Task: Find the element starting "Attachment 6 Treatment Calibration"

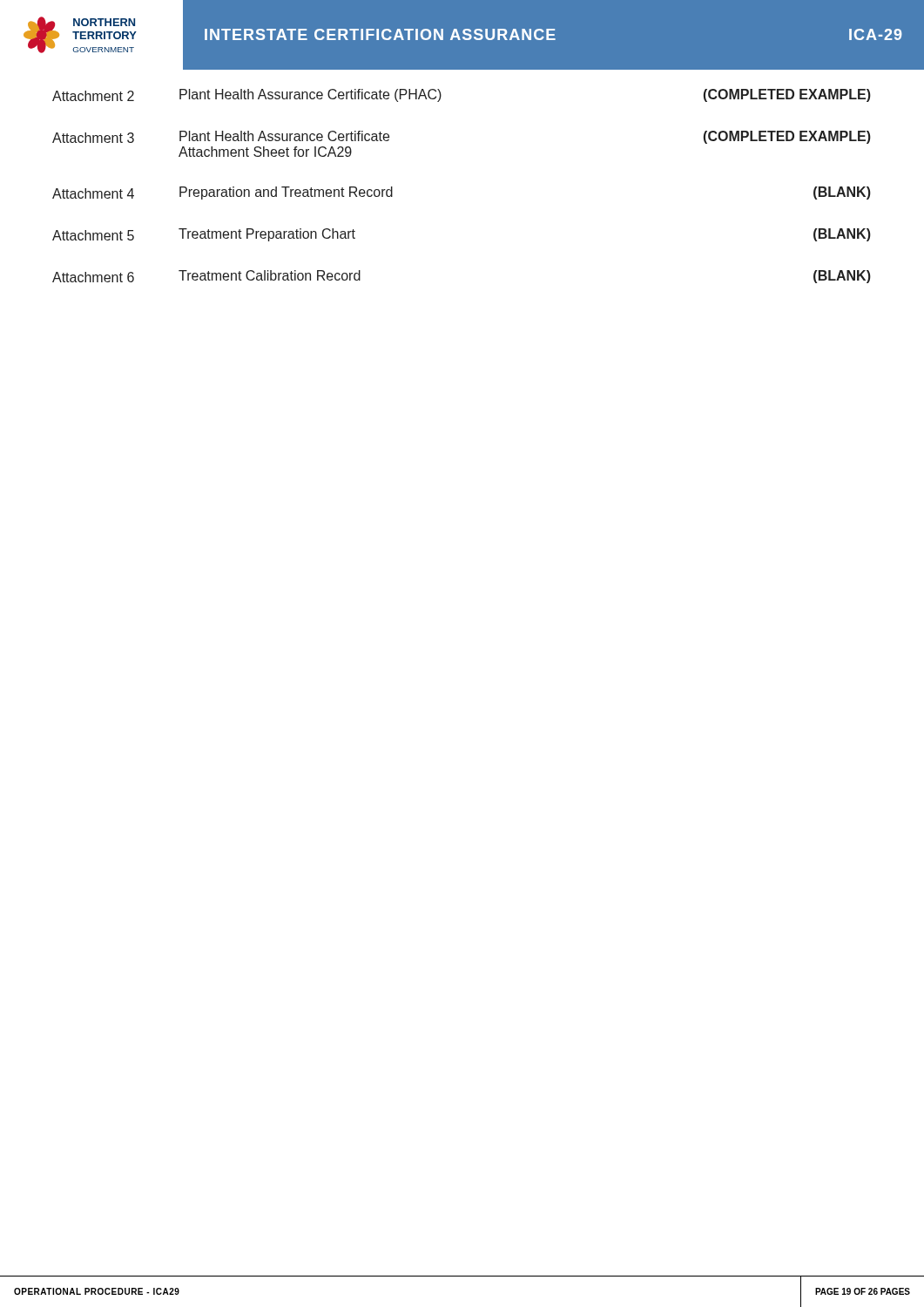Action: coord(97,277)
